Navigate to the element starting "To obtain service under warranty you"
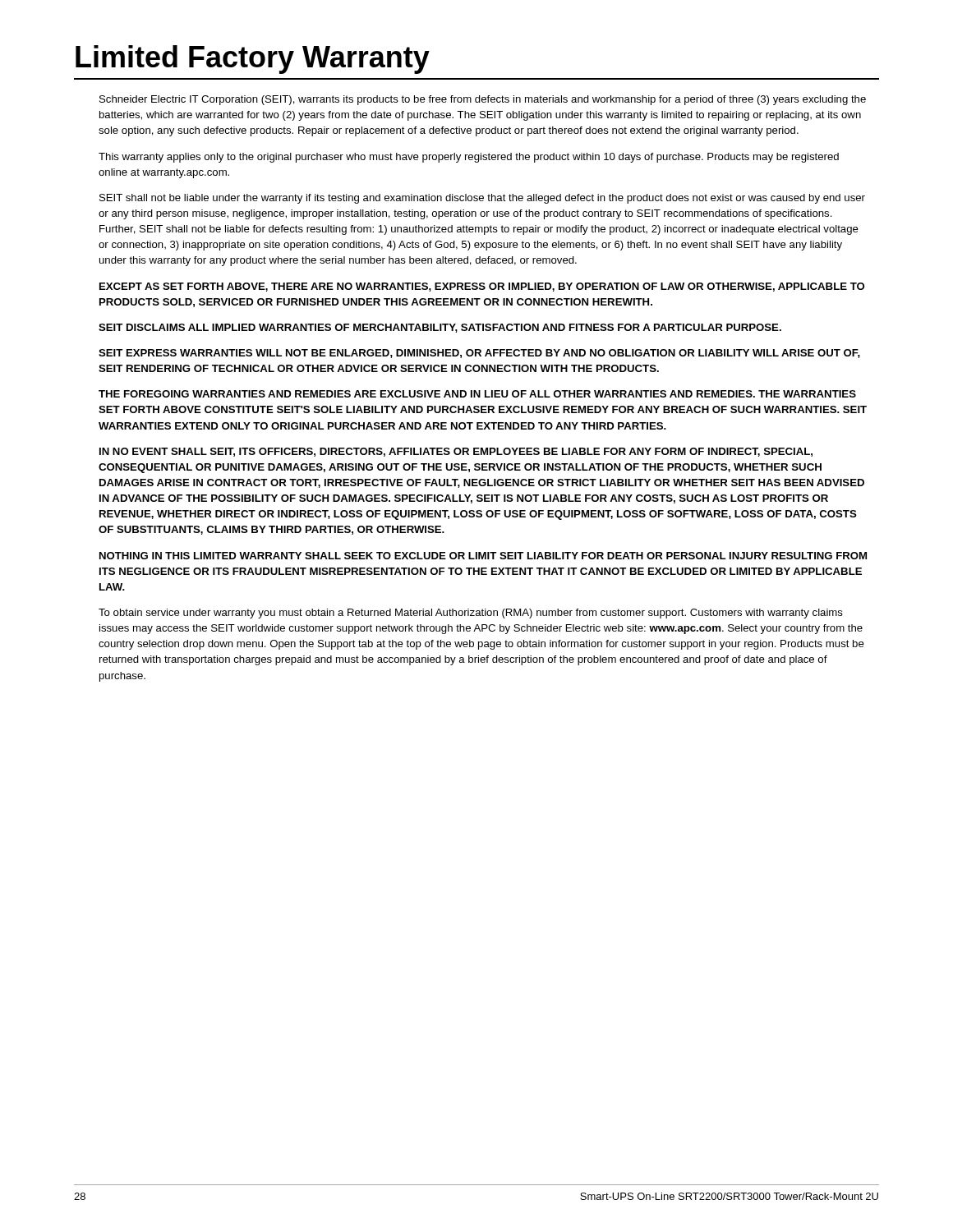Screen dimensions: 1232x953 click(x=481, y=644)
